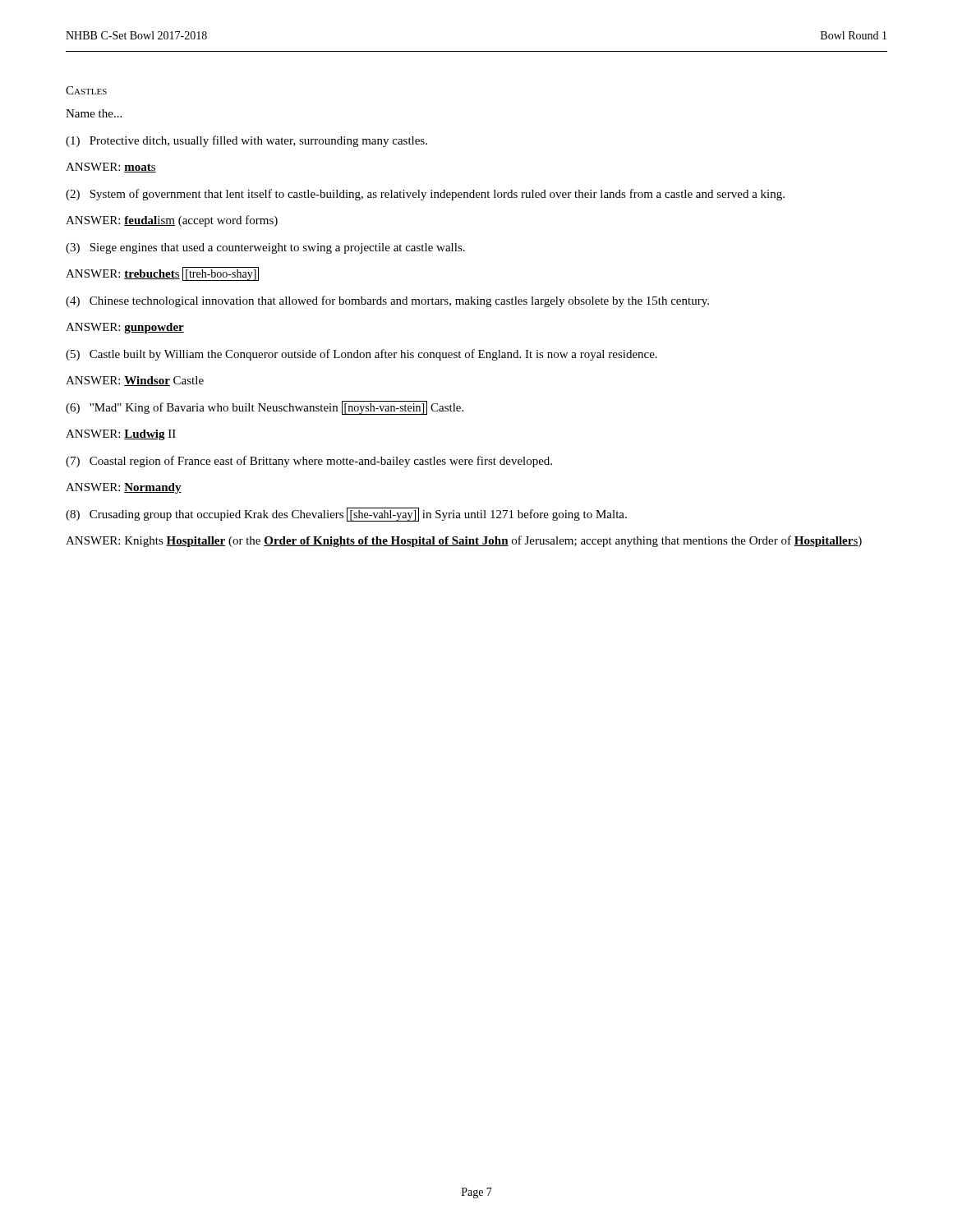Click on the element starting "ANSWER: moats"
The width and height of the screenshot is (953, 1232).
(x=111, y=167)
